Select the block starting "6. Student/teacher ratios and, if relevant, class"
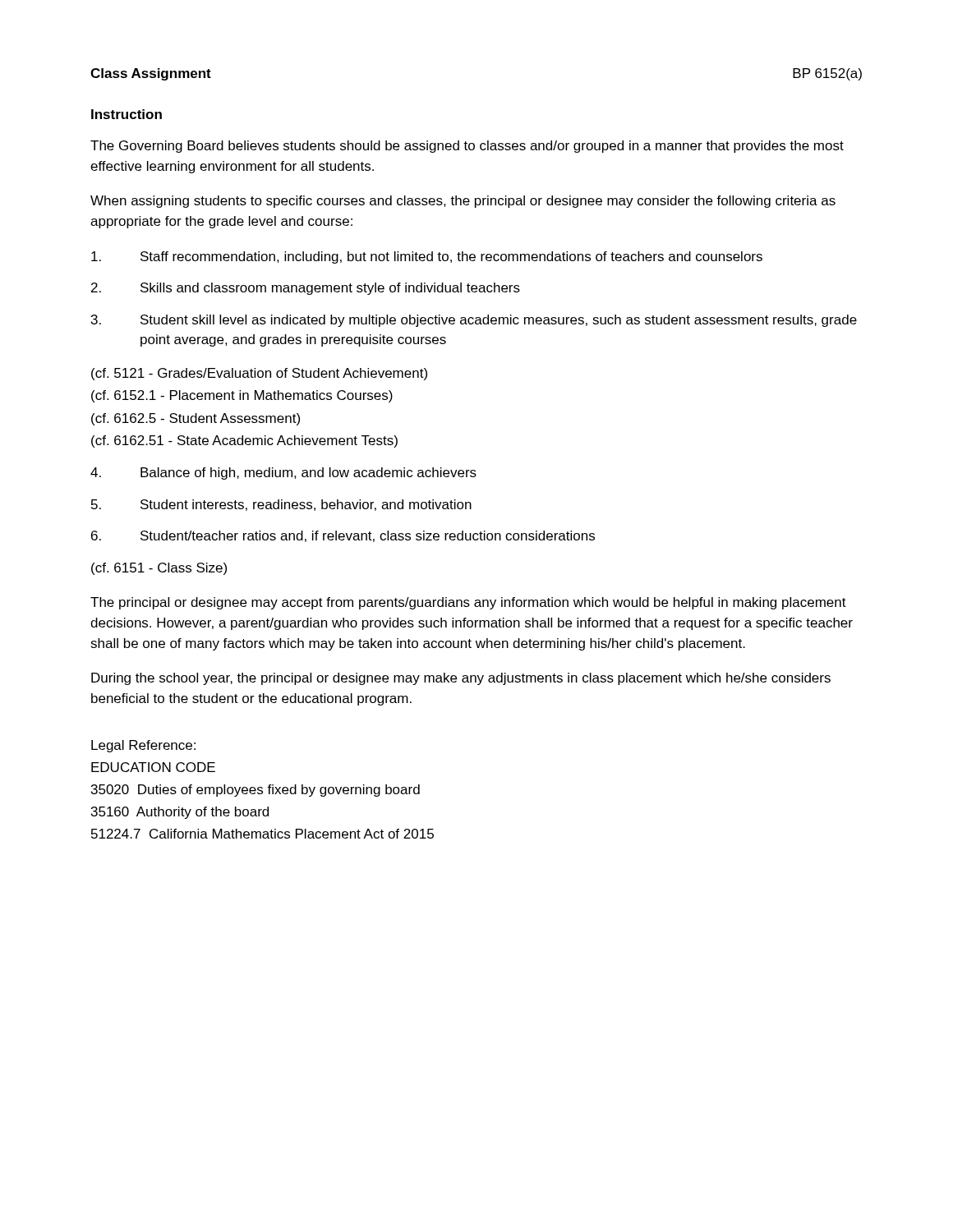Viewport: 953px width, 1232px height. point(476,537)
